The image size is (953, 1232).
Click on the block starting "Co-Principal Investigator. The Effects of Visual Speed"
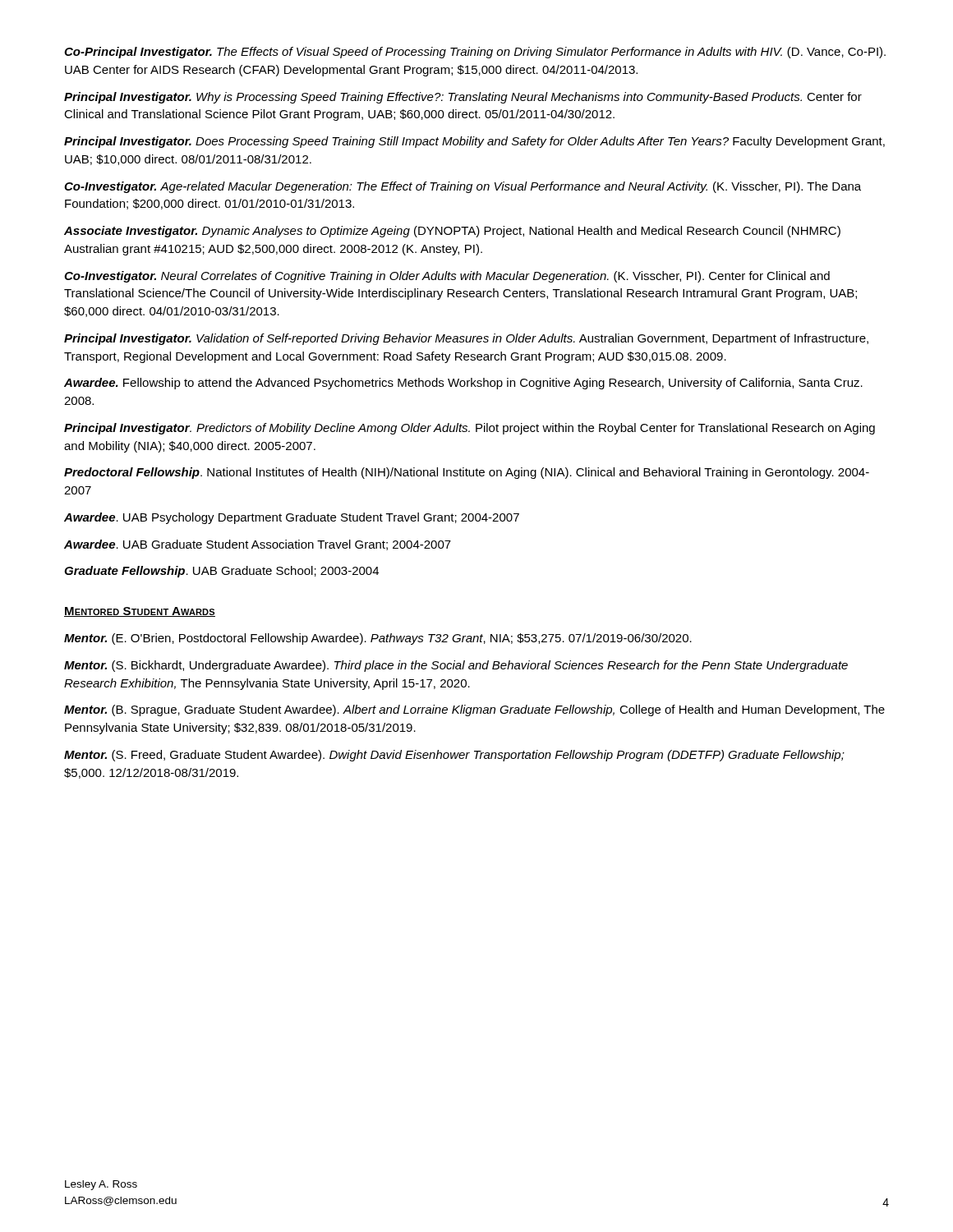pyautogui.click(x=475, y=60)
